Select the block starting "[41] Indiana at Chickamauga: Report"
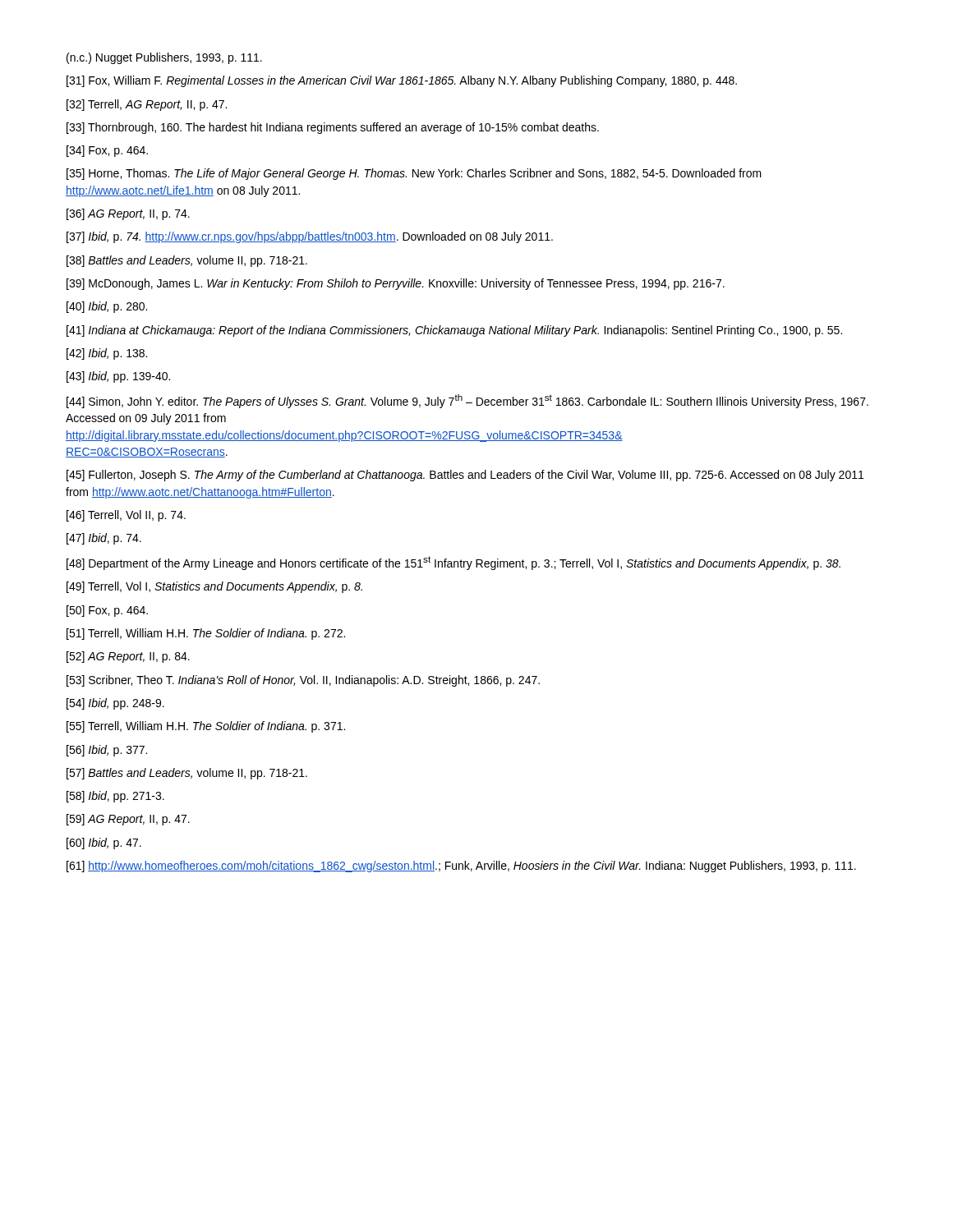Image resolution: width=953 pixels, height=1232 pixels. point(454,330)
